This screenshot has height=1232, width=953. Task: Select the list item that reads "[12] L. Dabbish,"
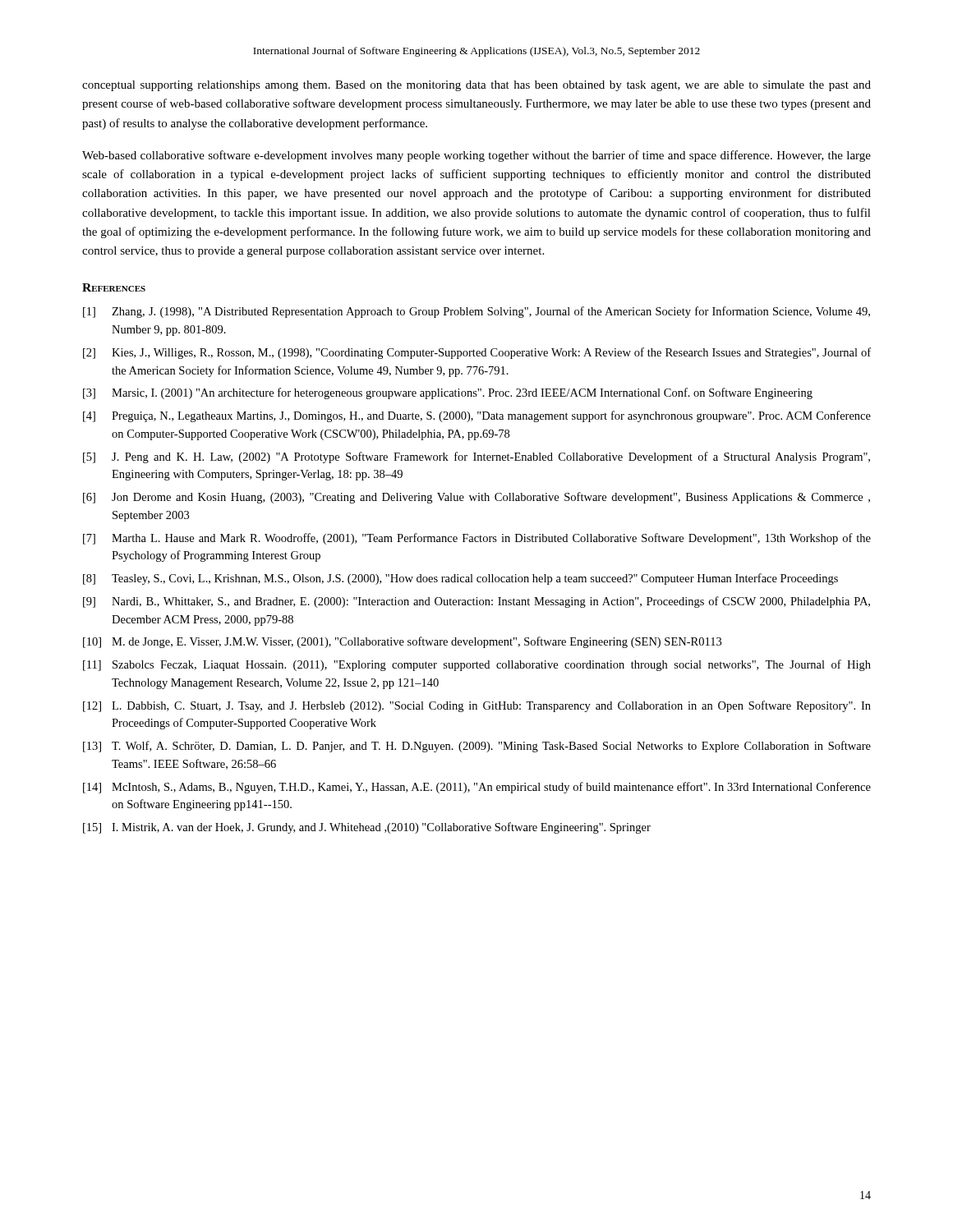[476, 715]
